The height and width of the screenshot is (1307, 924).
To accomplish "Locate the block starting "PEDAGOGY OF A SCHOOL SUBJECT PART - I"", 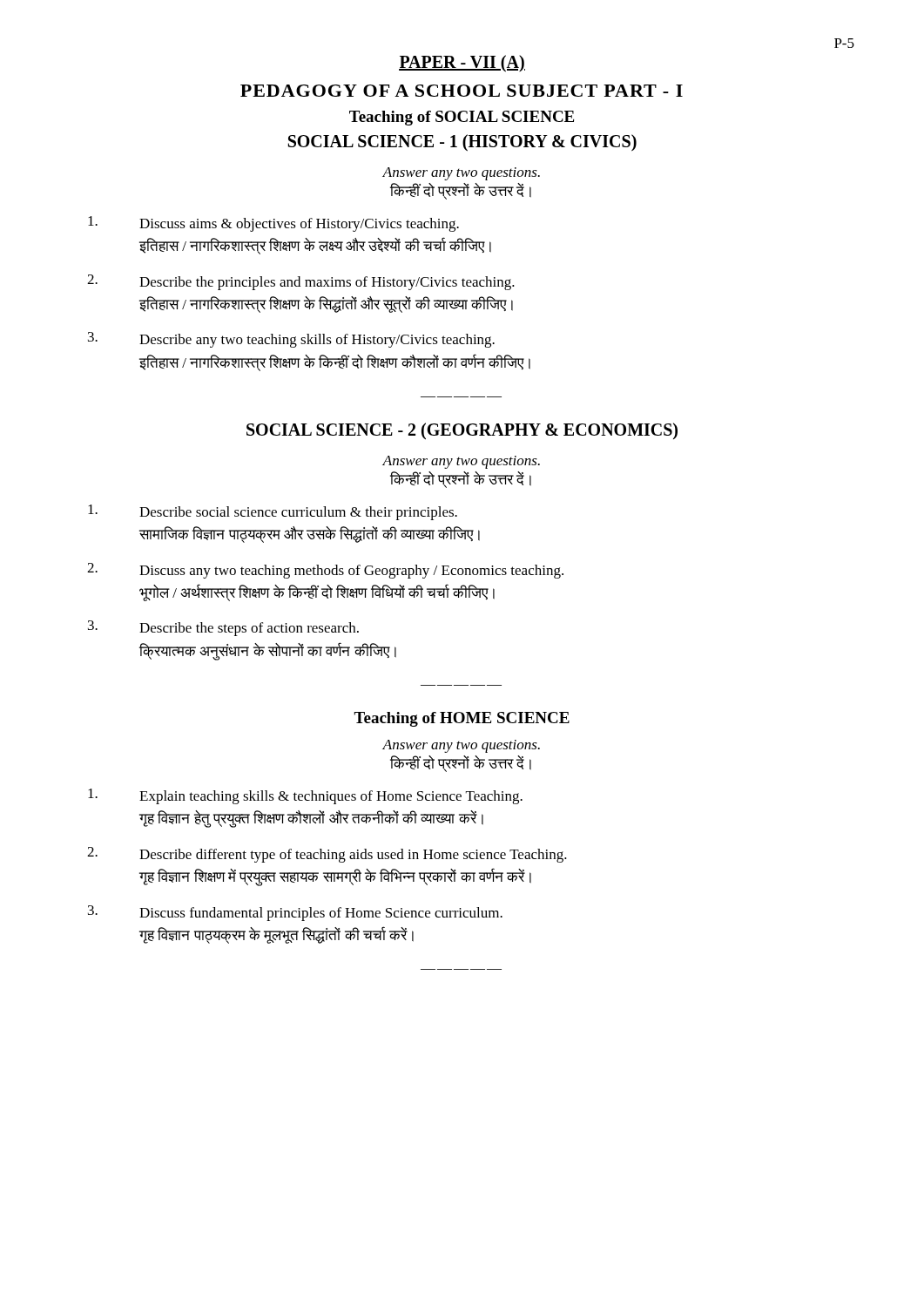I will point(462,90).
